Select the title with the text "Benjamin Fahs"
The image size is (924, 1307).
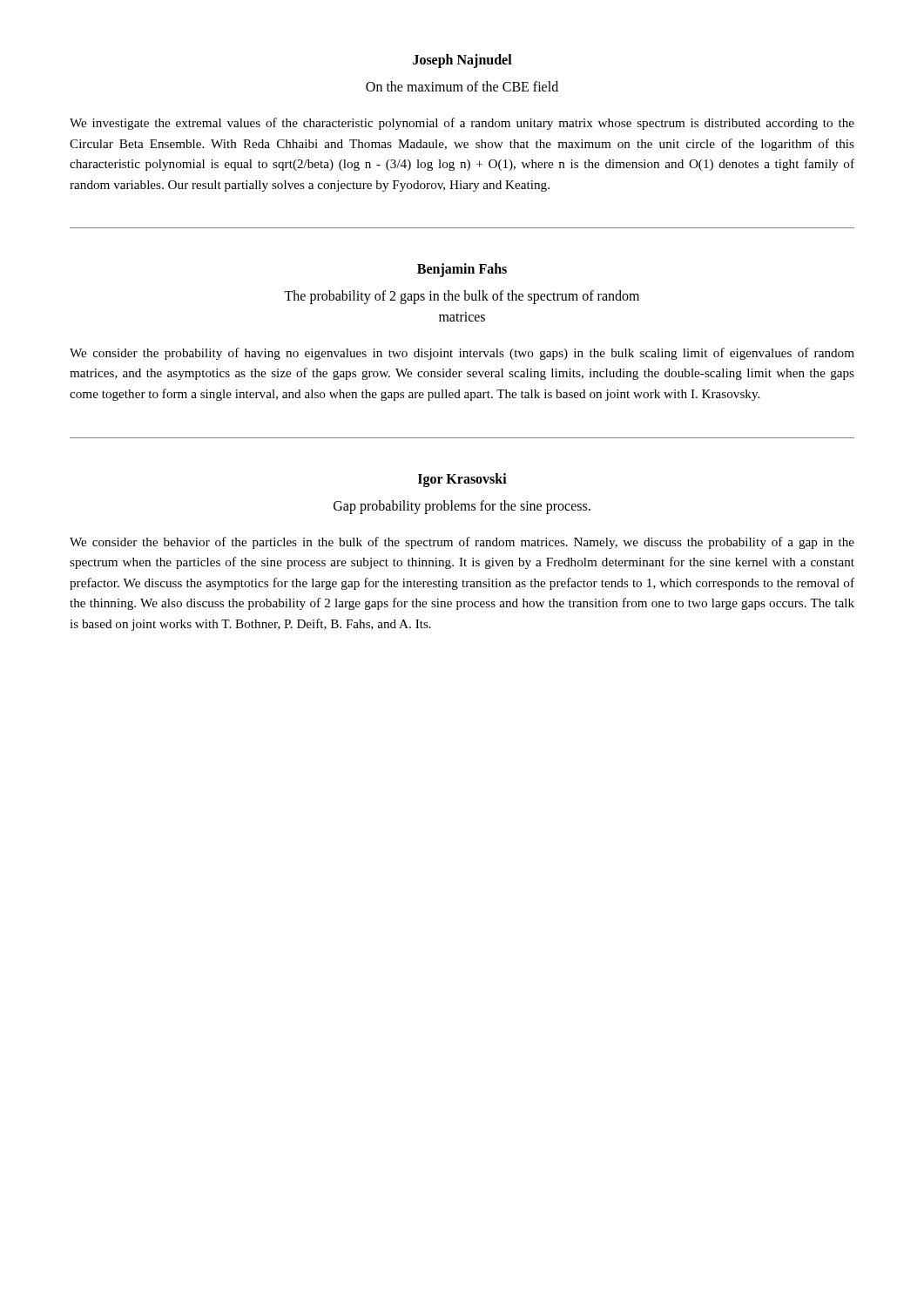tap(462, 269)
